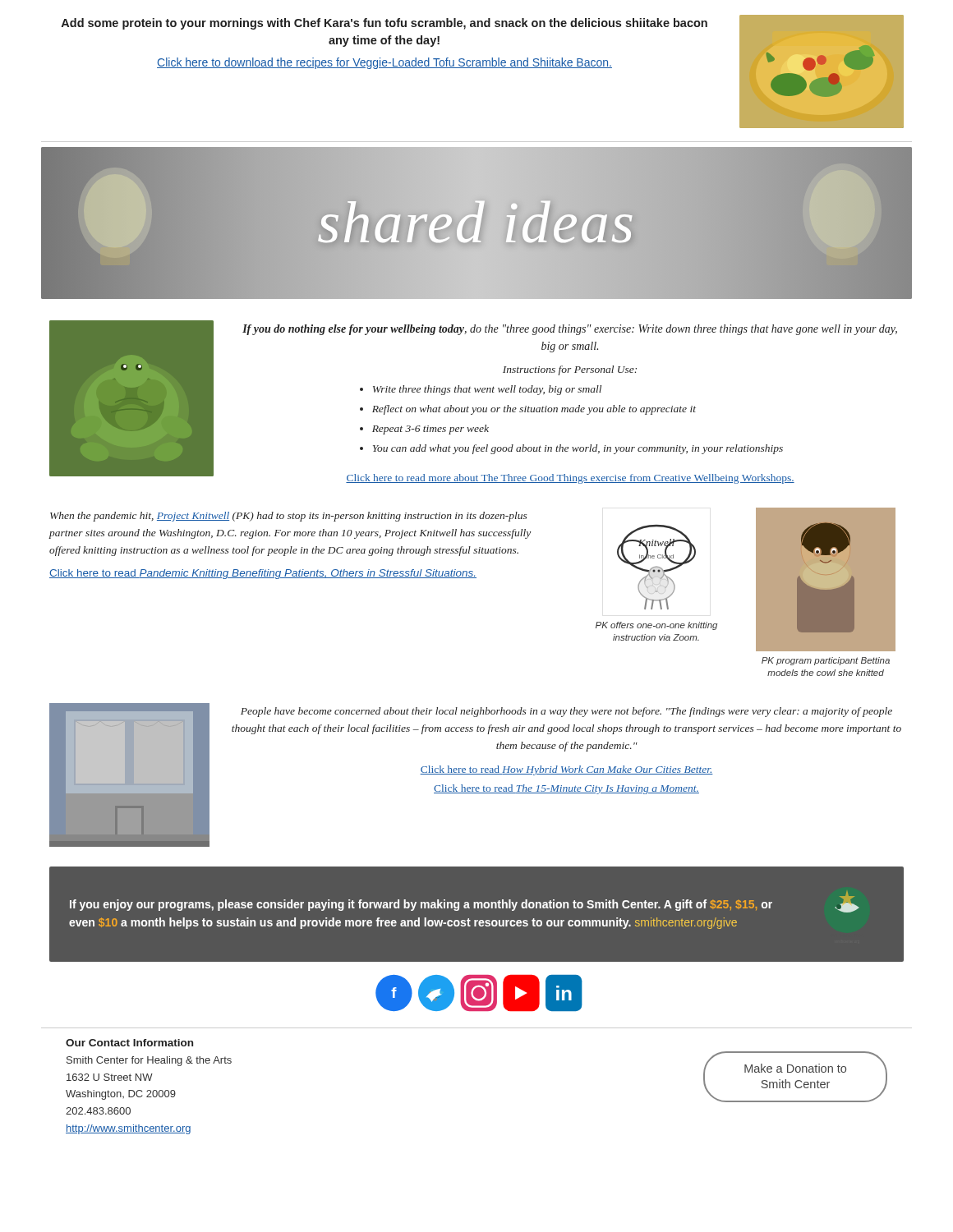
Task: Locate the text starting "Our Contact Information Smith Center for Healing &"
Action: (x=129, y=1043)
